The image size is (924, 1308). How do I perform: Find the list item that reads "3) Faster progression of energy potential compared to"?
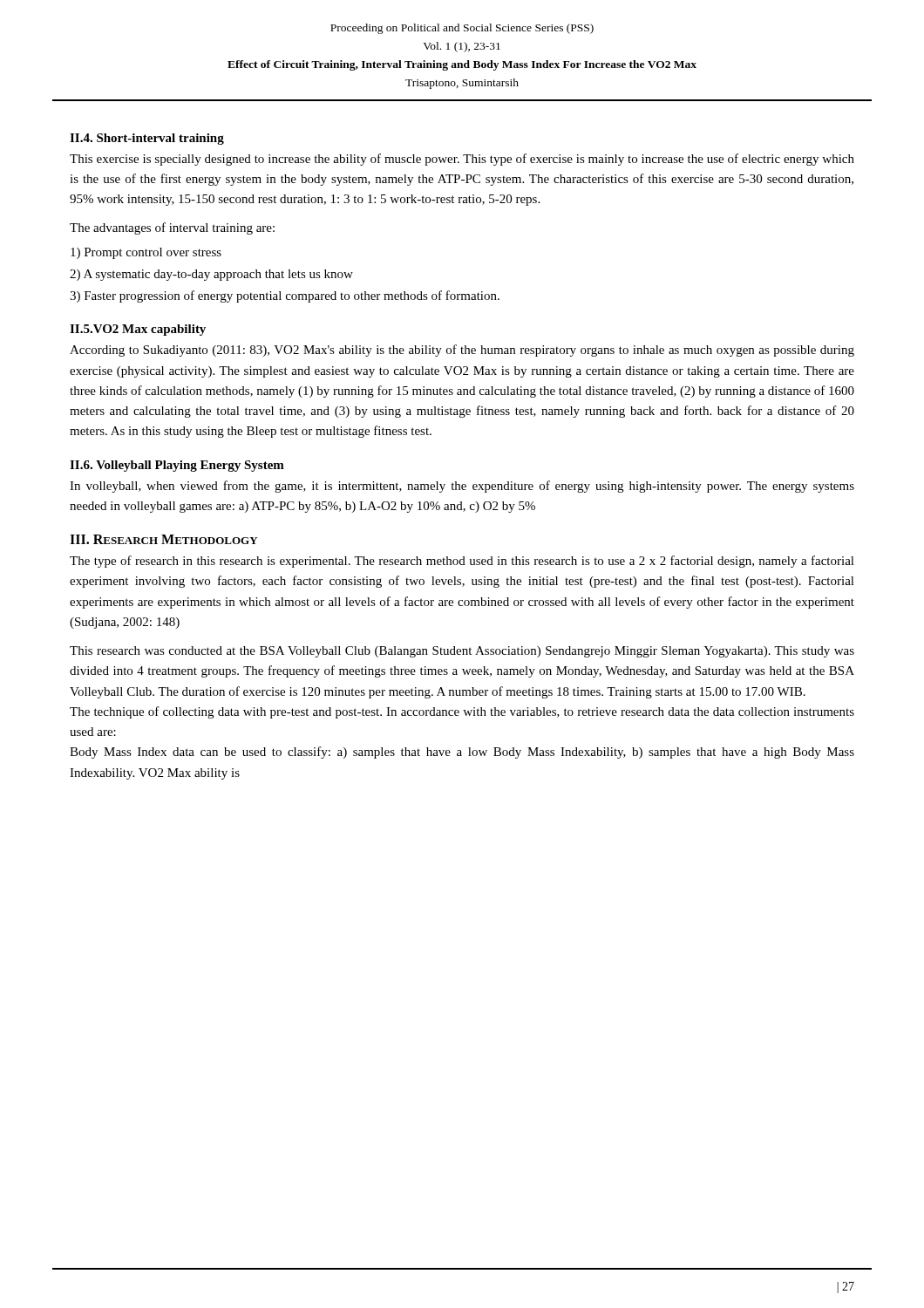point(285,296)
